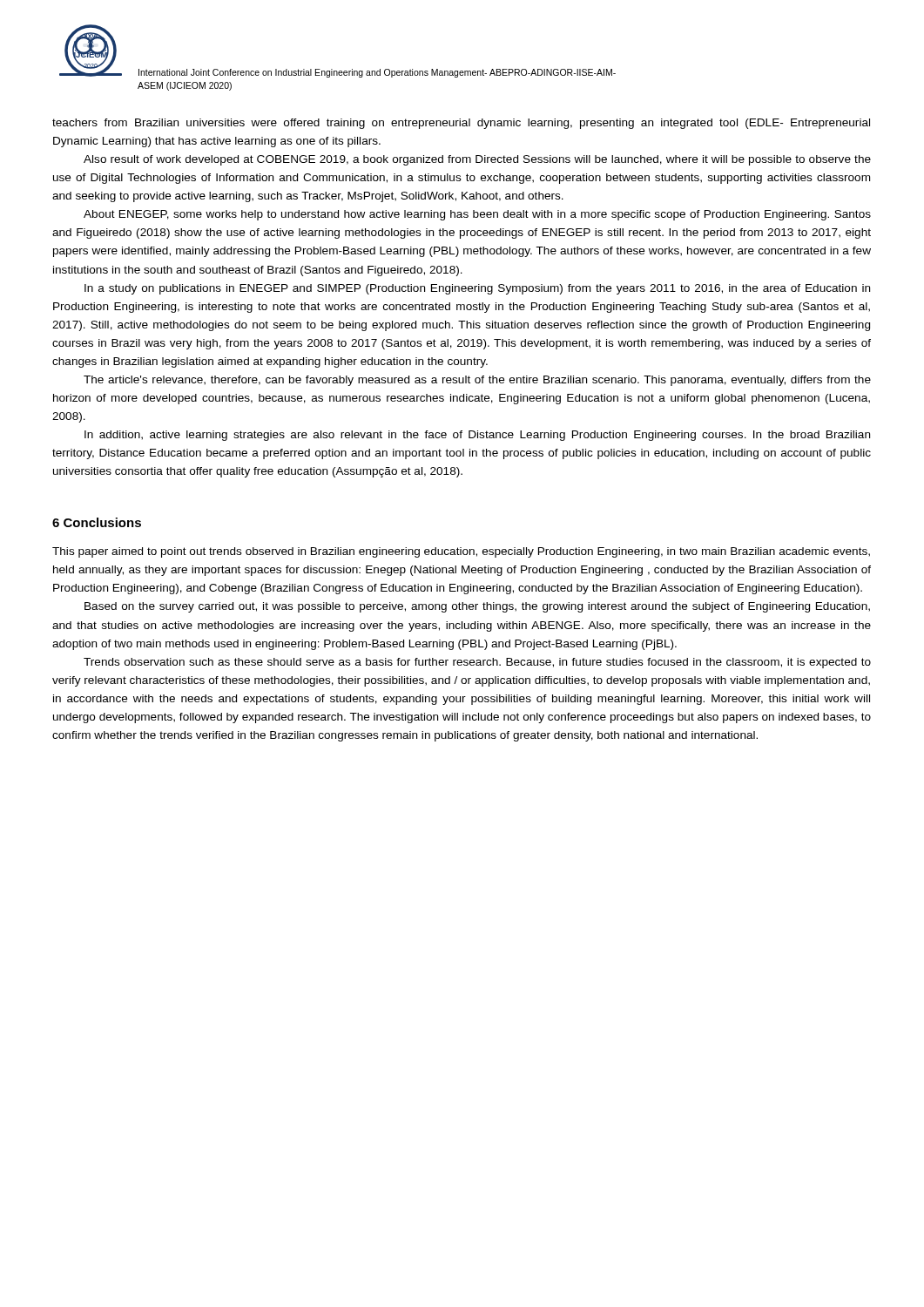Locate the region starting "teachers from Brazilian universities were offered training on"
This screenshot has width=924, height=1307.
click(x=462, y=297)
